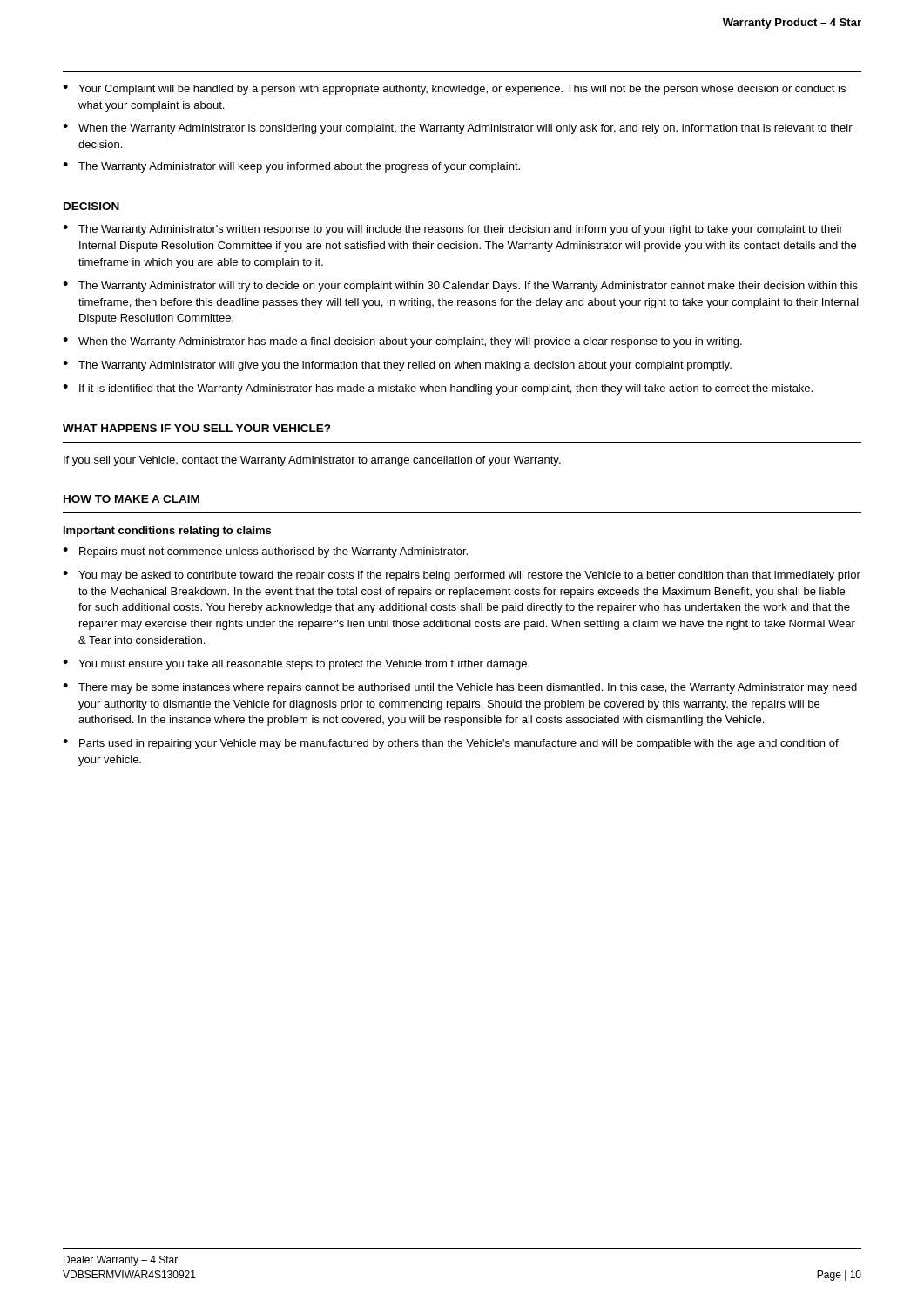Viewport: 924px width, 1307px height.
Task: Find the text block with the text "If you sell your Vehicle, contact the"
Action: 312,459
